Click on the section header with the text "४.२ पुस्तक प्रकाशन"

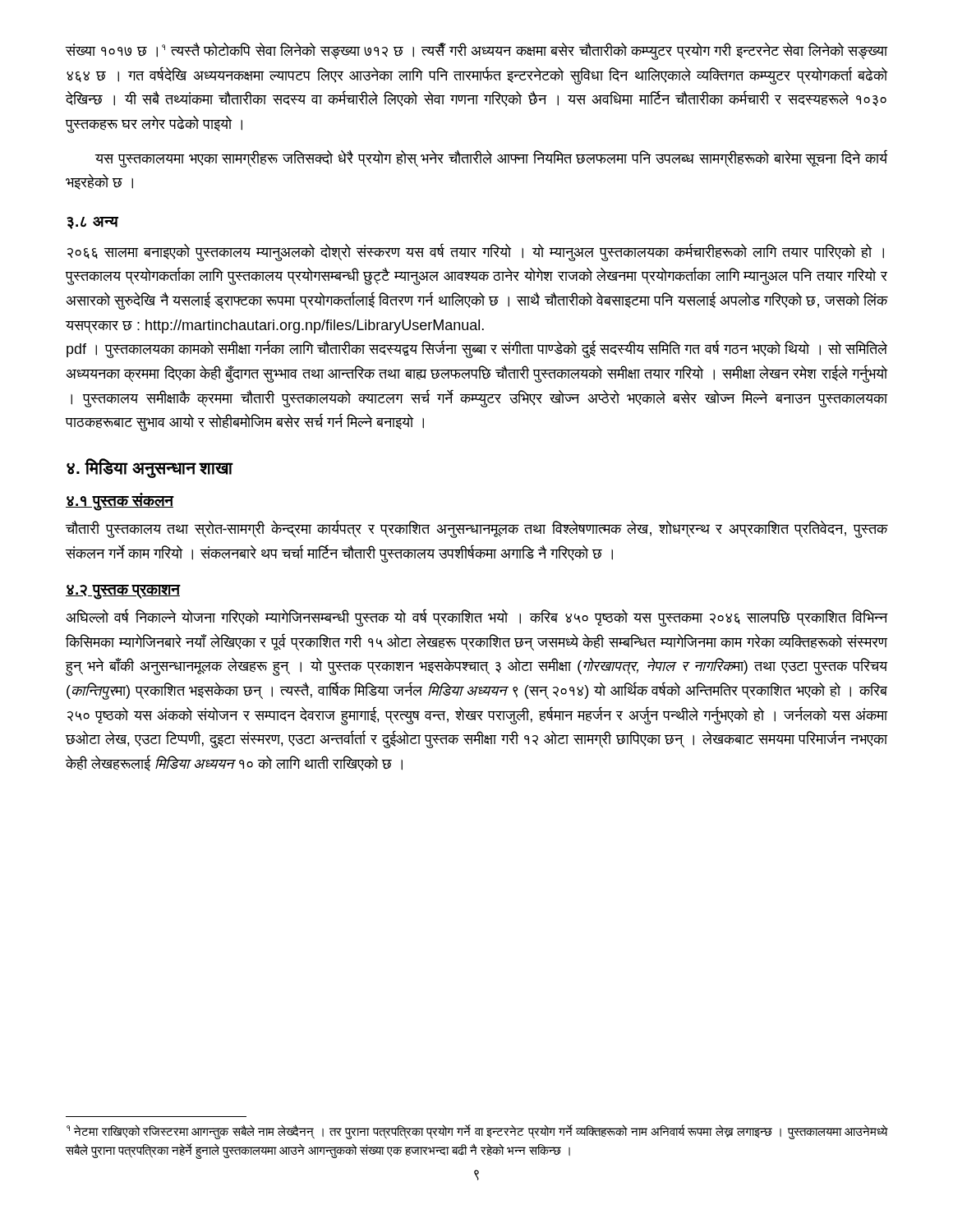click(123, 589)
